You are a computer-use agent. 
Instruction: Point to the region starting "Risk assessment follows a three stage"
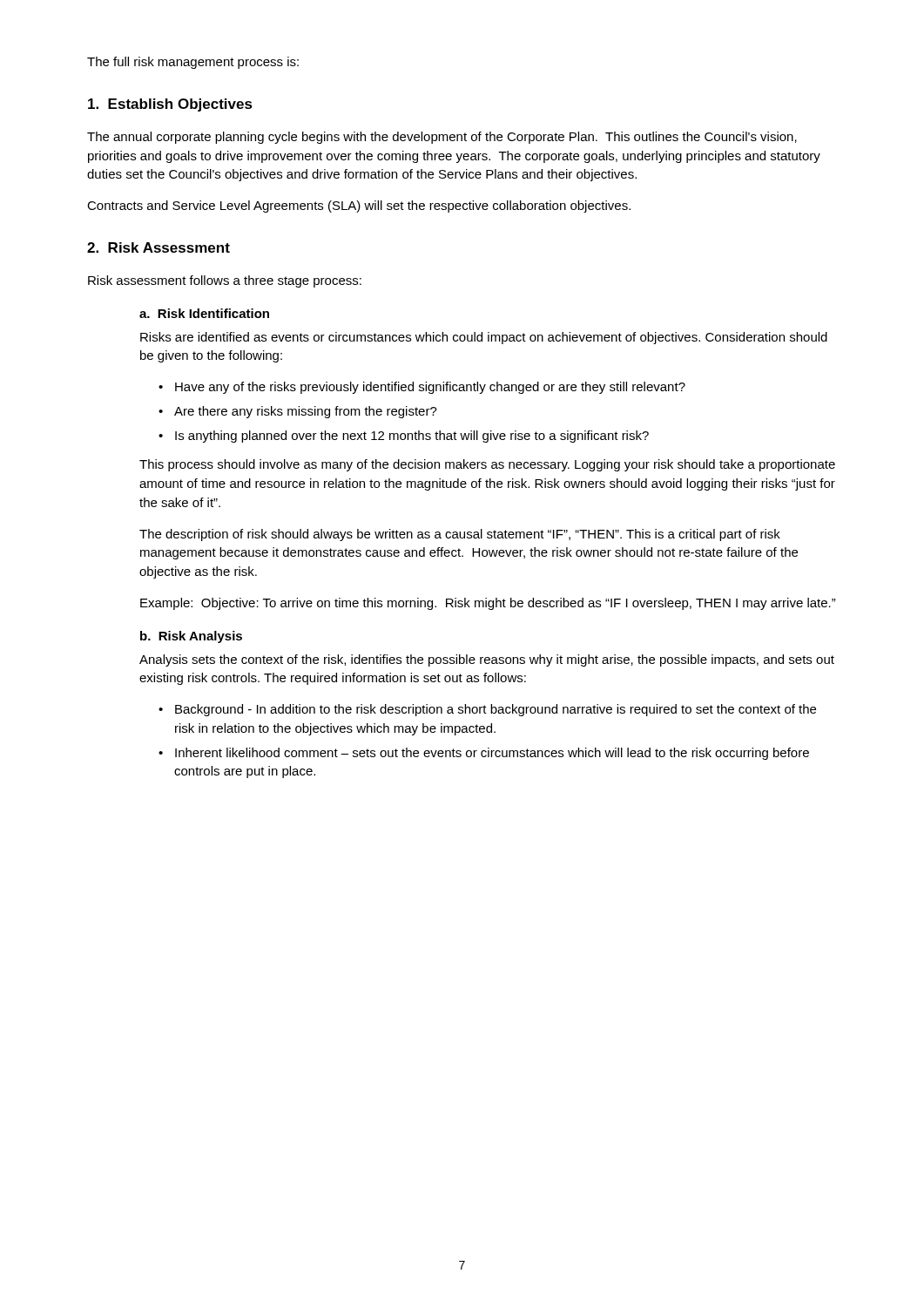(x=225, y=280)
